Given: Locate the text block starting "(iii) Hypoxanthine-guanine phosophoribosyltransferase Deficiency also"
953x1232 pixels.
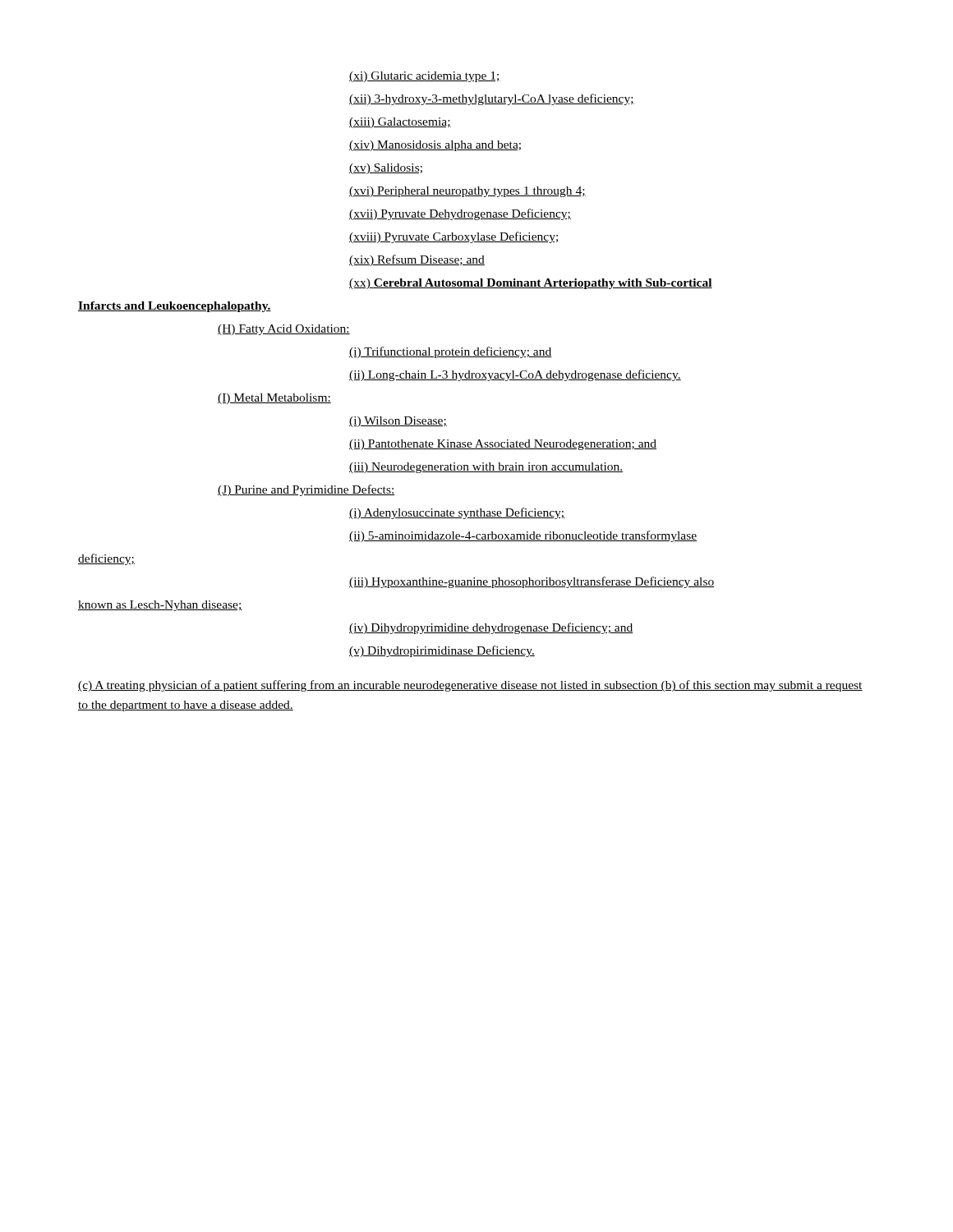Looking at the screenshot, I should point(476,593).
